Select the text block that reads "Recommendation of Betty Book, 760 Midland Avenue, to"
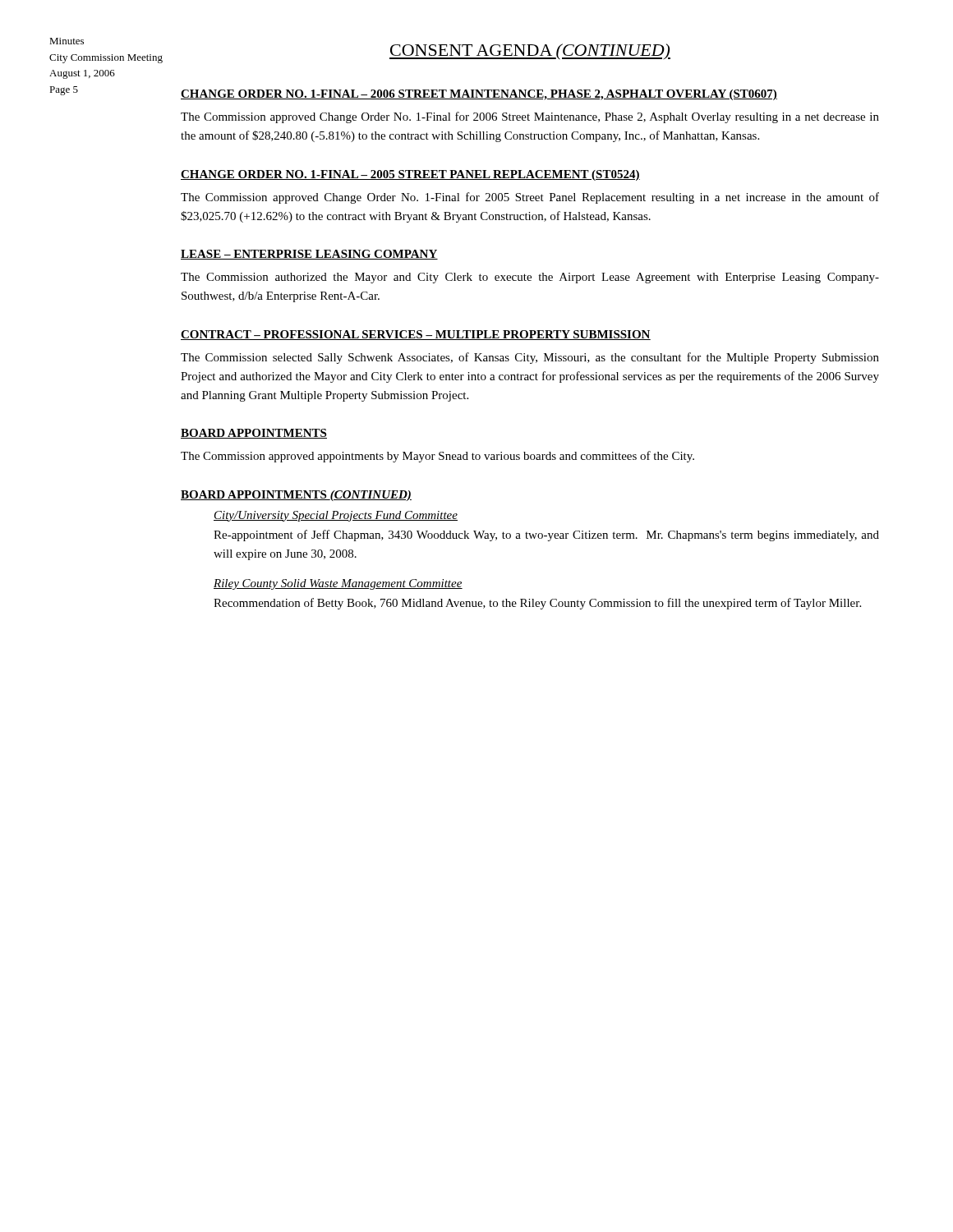Screen dimensions: 1232x953 538,603
